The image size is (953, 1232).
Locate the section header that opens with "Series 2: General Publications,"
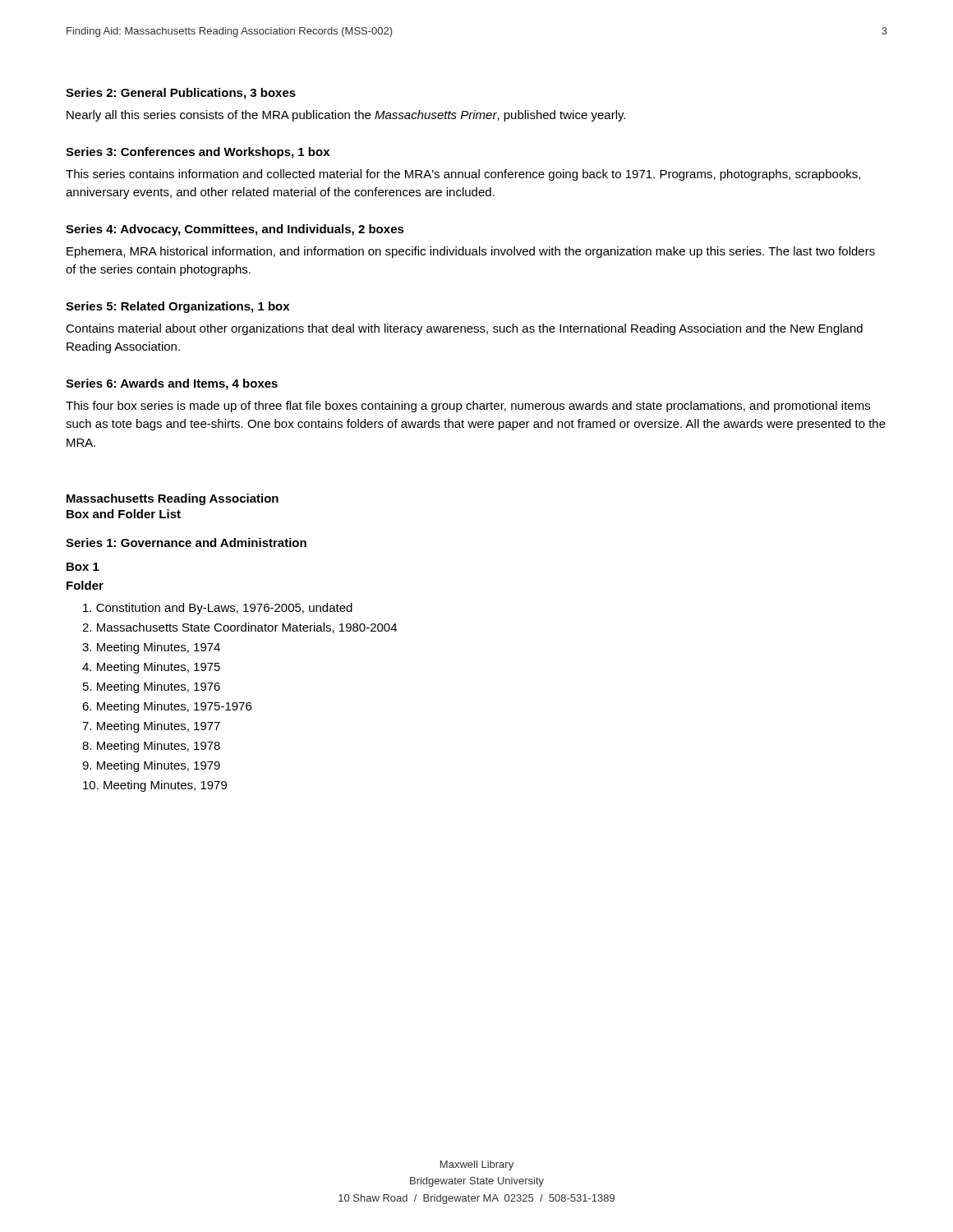click(x=181, y=92)
